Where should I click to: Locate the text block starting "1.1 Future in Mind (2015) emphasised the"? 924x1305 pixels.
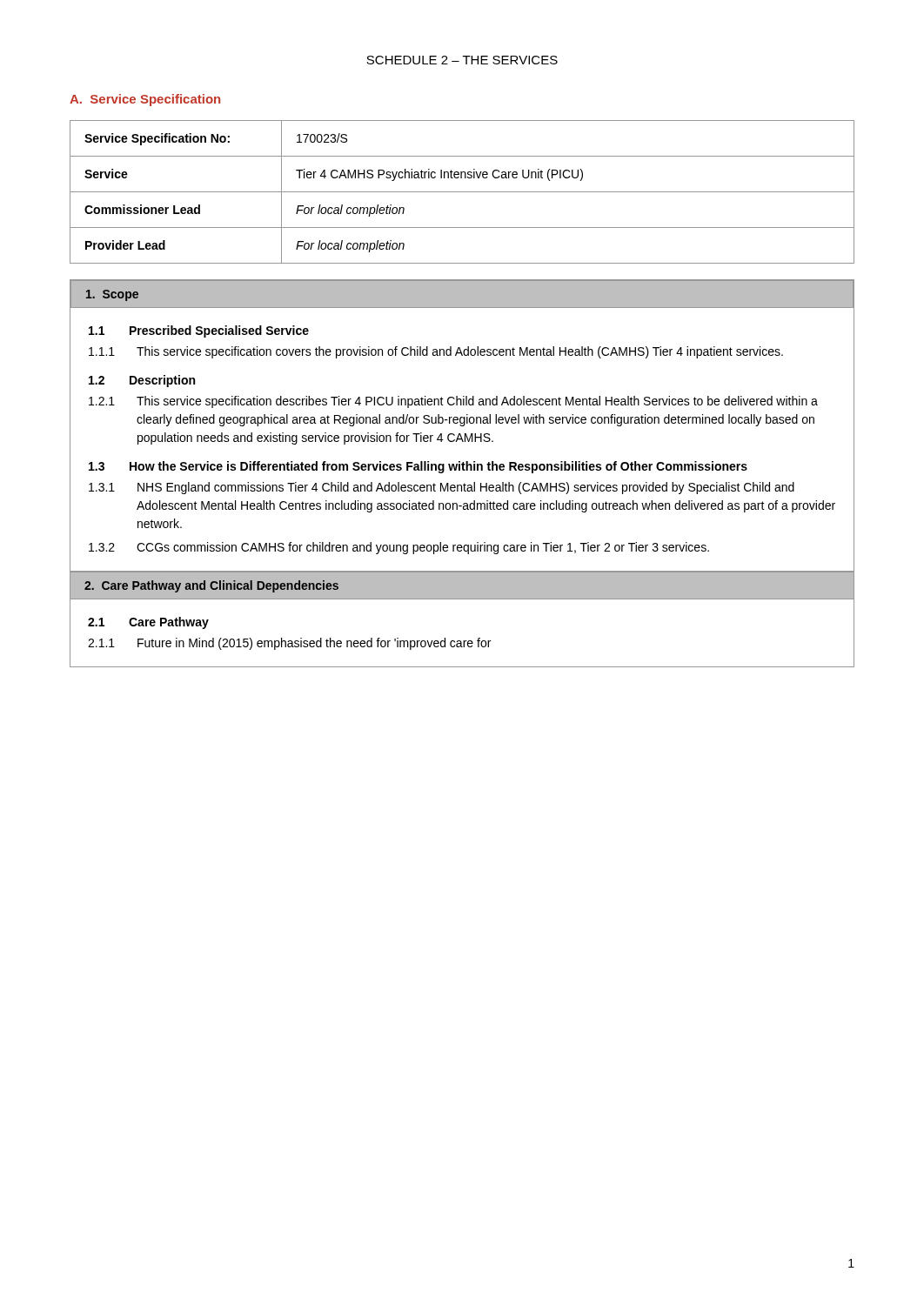[x=462, y=643]
